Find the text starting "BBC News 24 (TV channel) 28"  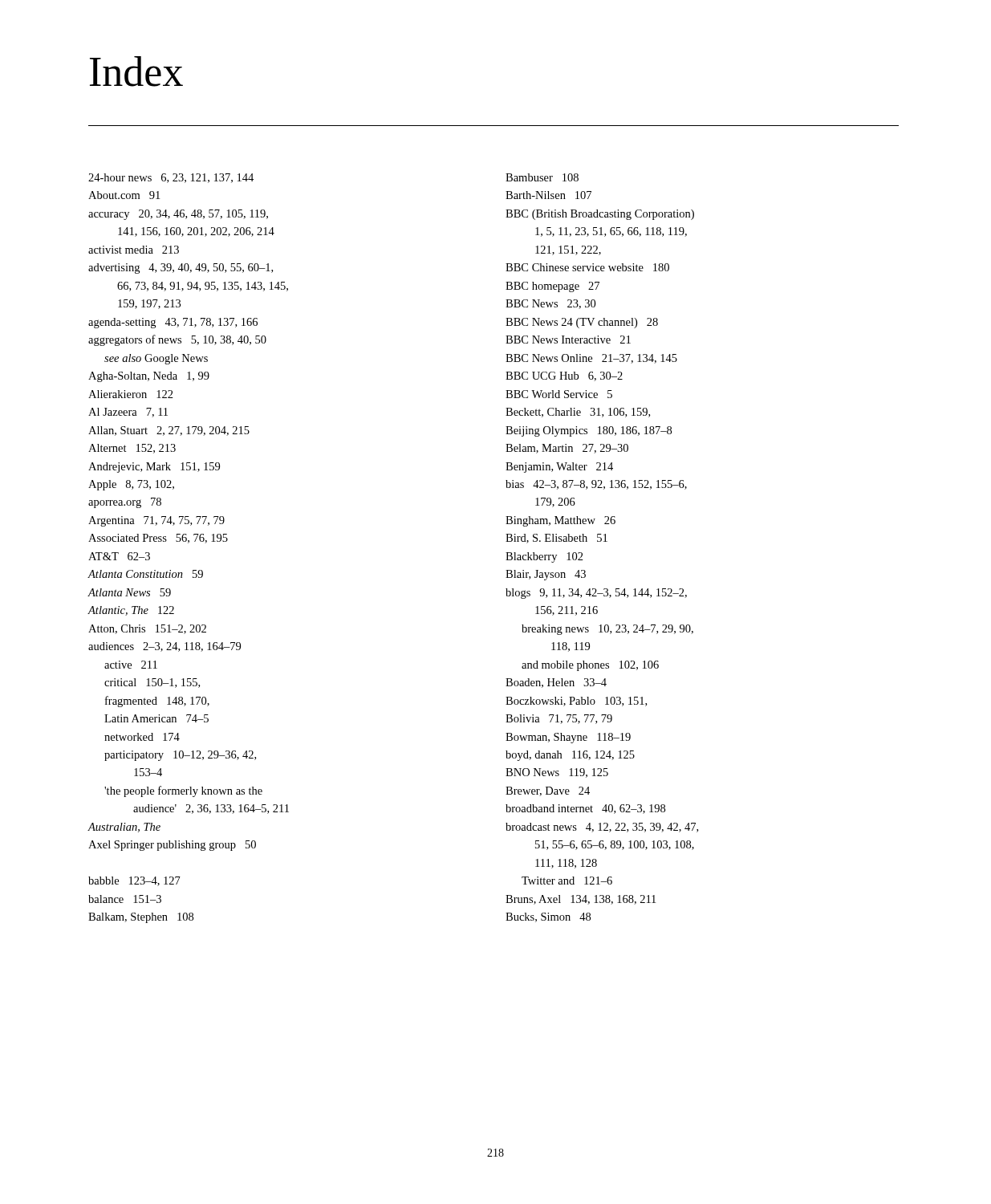click(582, 322)
